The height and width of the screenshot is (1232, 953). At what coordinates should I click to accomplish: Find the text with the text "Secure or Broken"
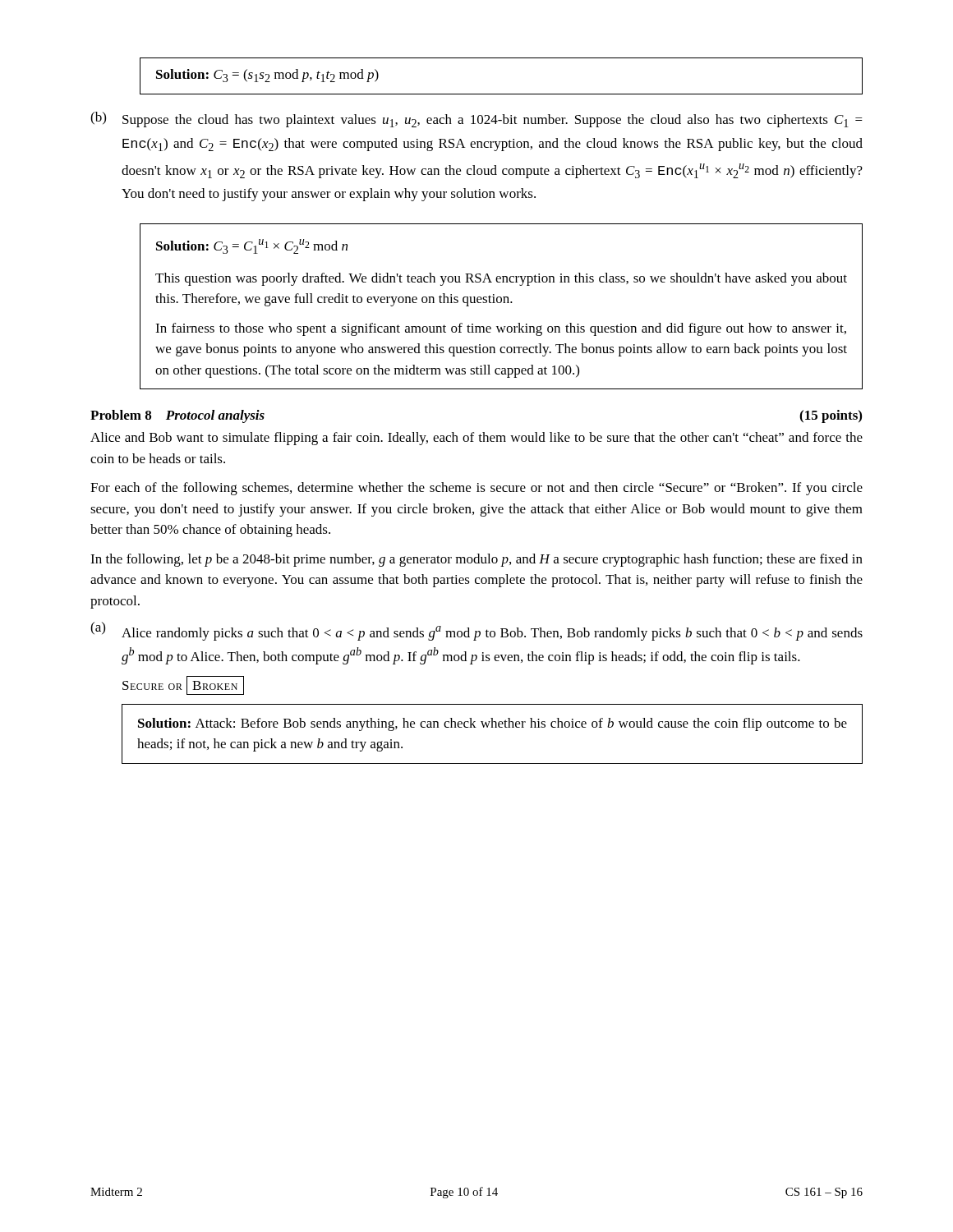pyautogui.click(x=183, y=685)
